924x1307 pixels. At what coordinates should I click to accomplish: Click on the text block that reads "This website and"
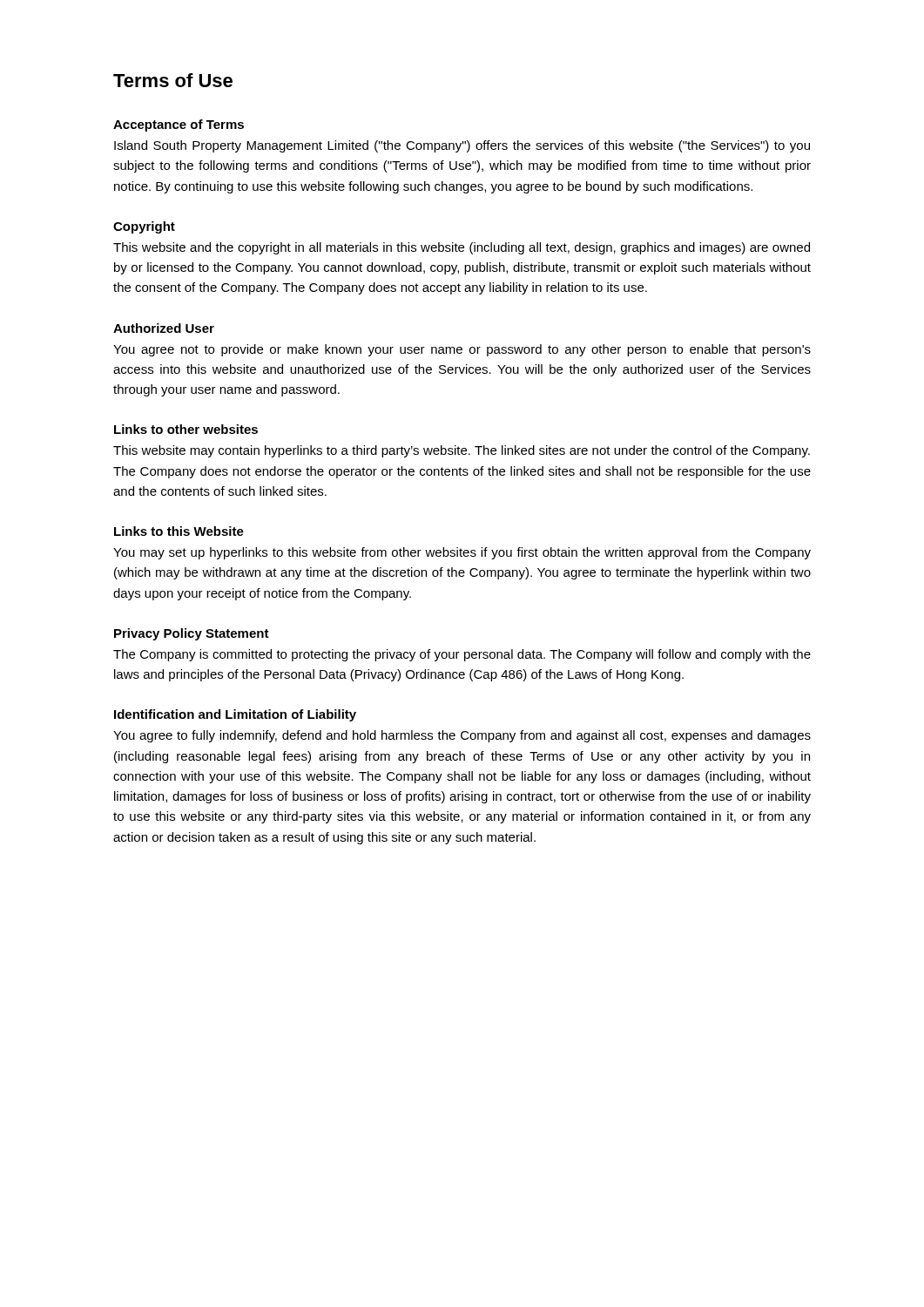(462, 267)
